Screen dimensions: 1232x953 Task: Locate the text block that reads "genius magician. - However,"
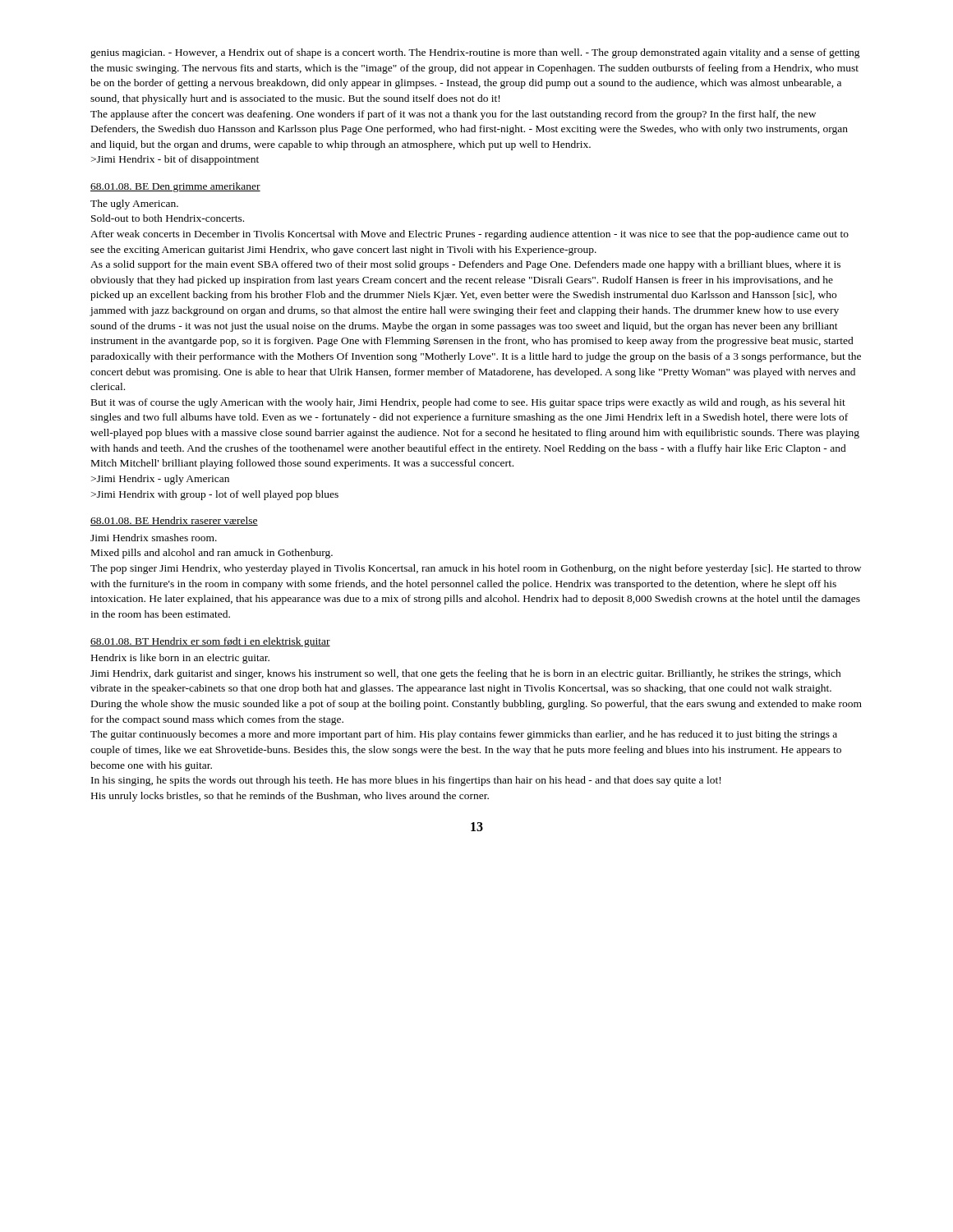[x=476, y=106]
